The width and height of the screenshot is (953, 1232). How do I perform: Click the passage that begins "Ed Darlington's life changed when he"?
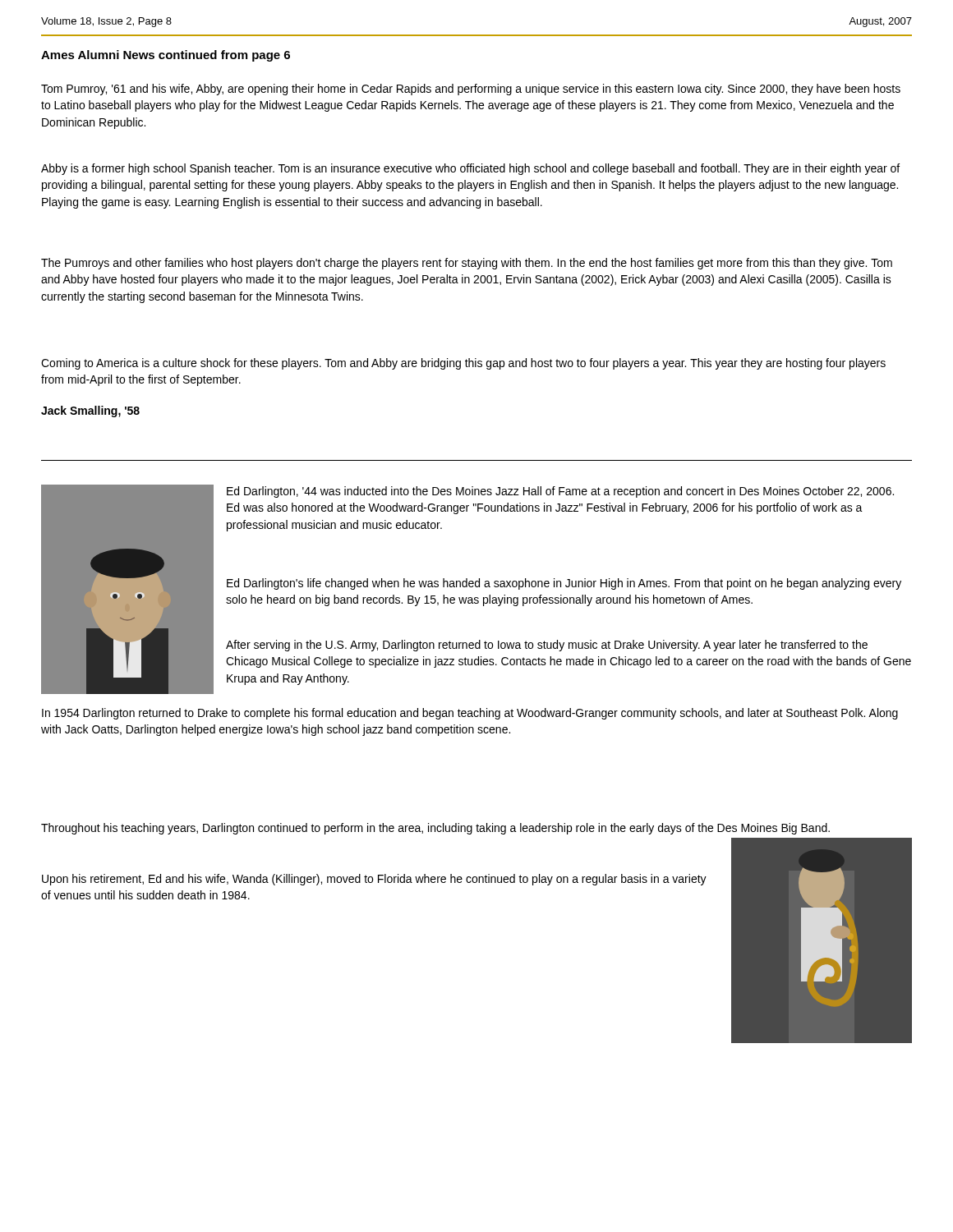point(564,591)
